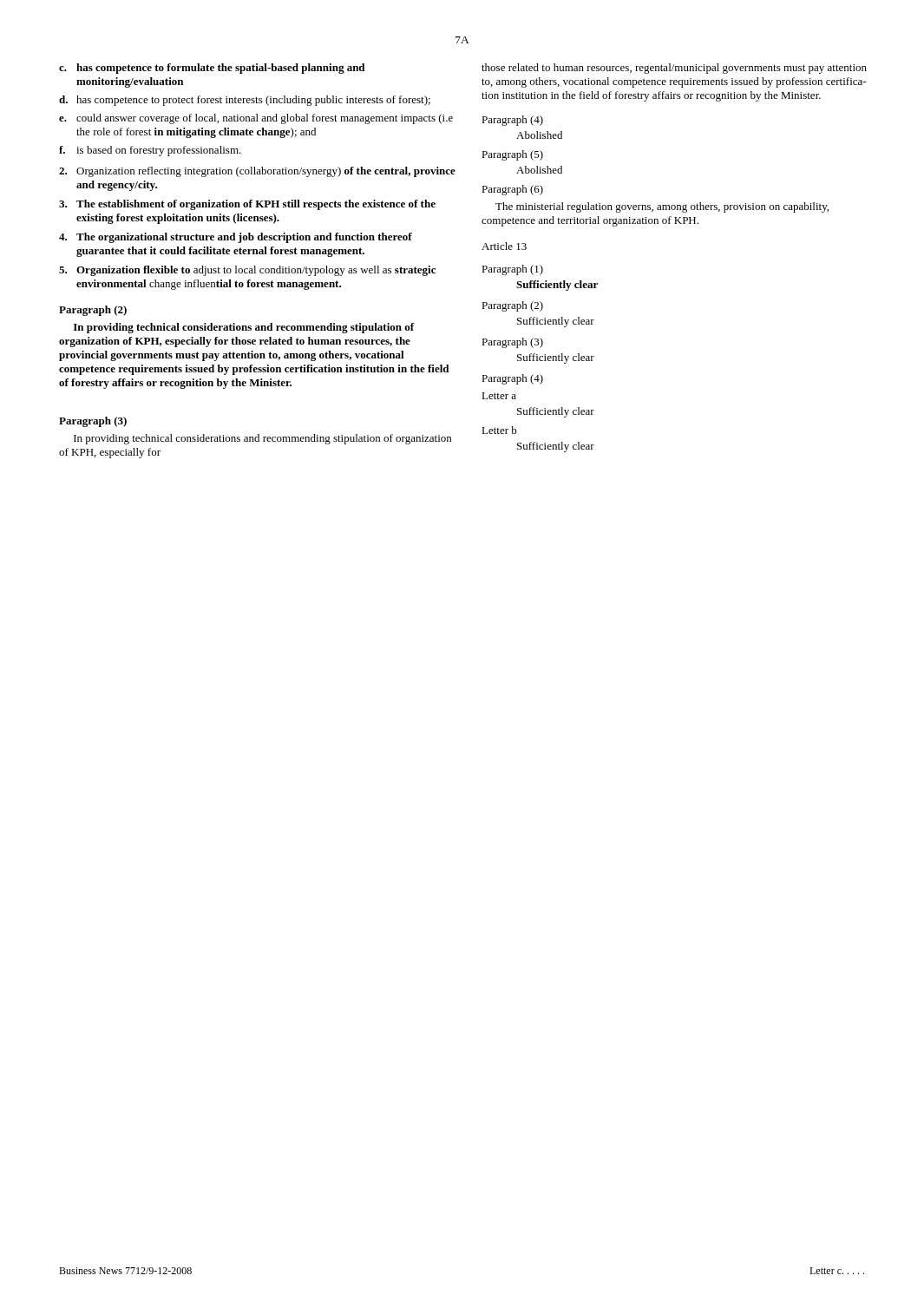
Task: Click on the text block starting "3. The establishment of organization"
Action: pos(259,211)
